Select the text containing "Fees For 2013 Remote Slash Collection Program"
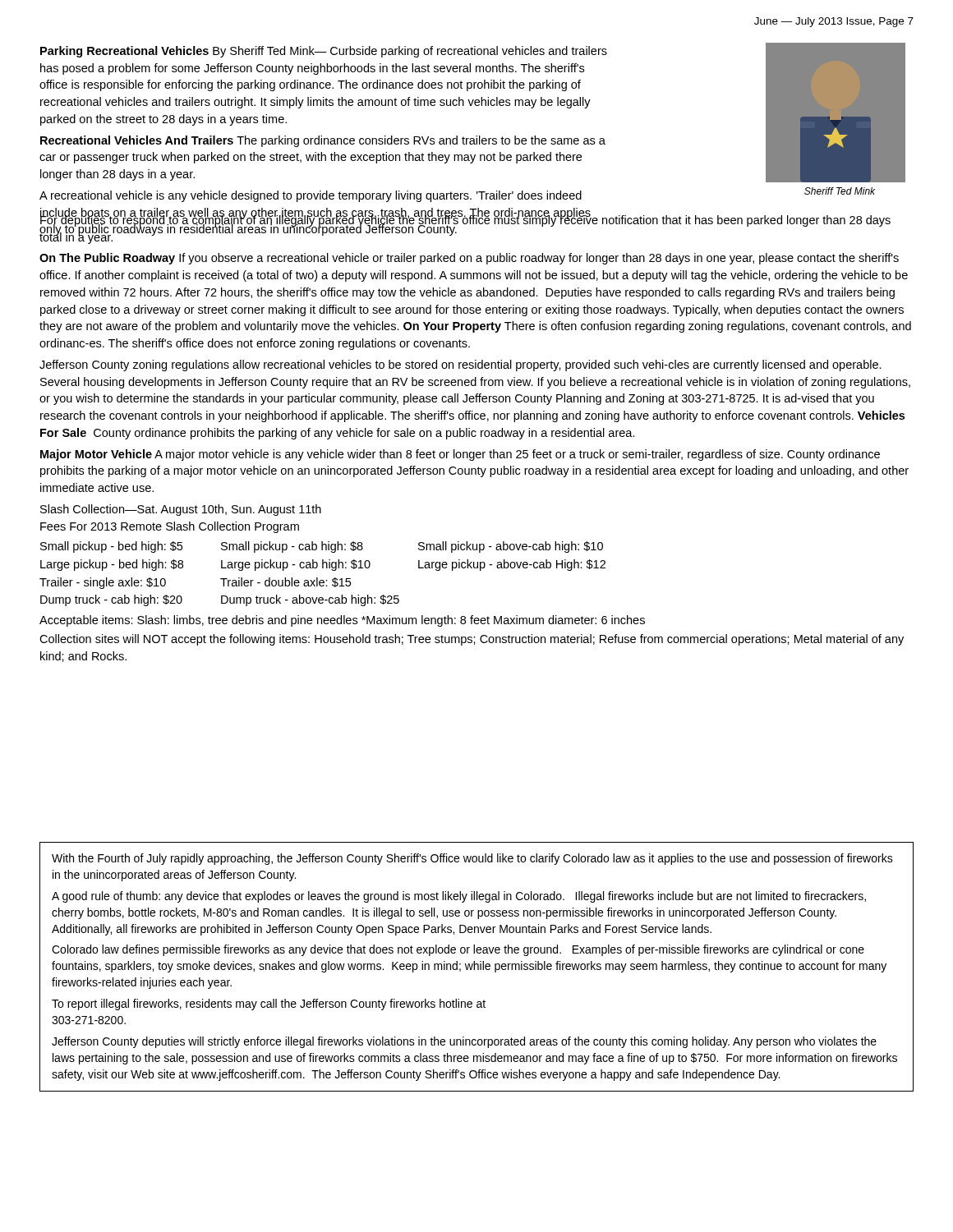The image size is (953, 1232). point(170,527)
